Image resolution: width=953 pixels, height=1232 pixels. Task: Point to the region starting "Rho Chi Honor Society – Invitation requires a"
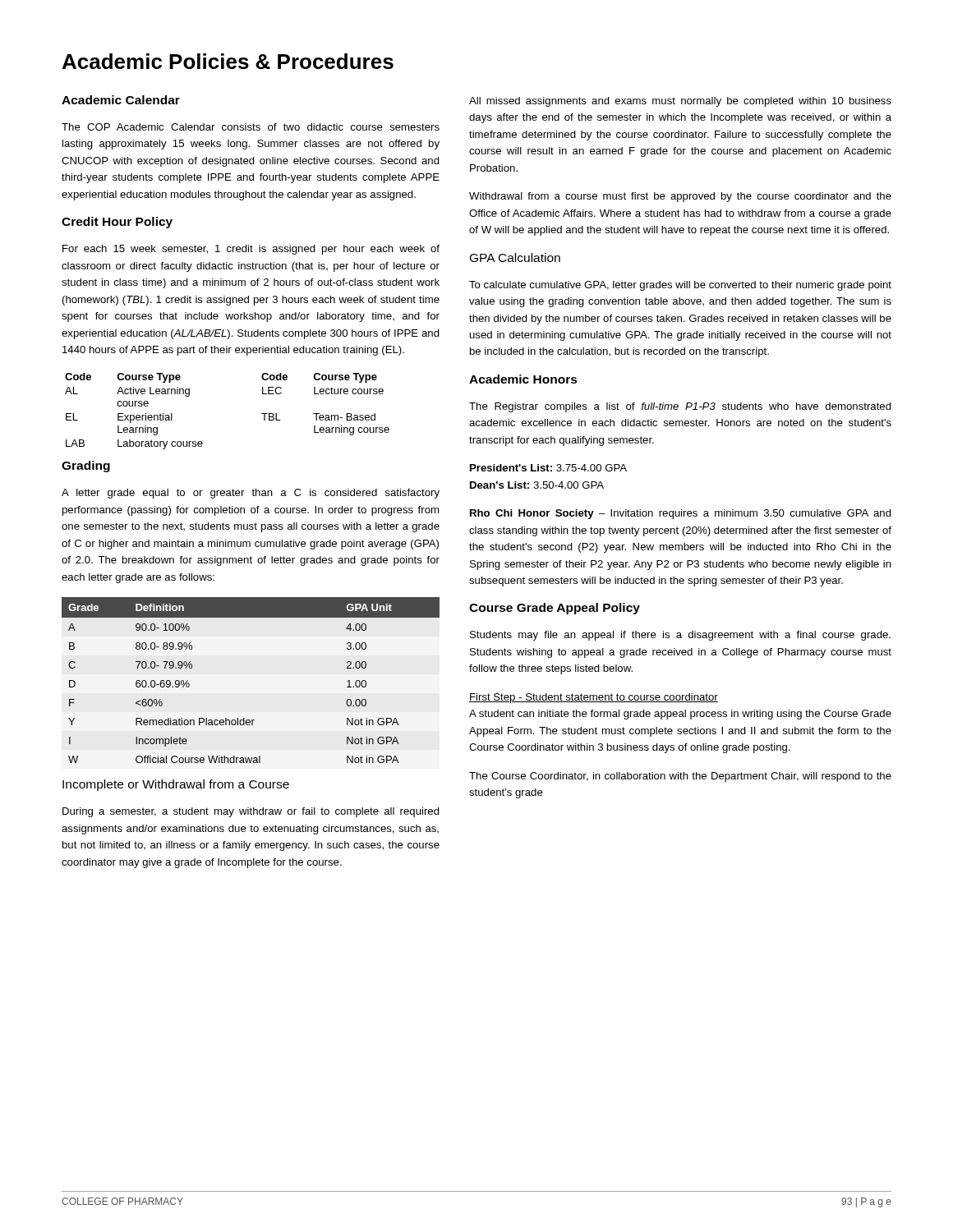tap(680, 547)
